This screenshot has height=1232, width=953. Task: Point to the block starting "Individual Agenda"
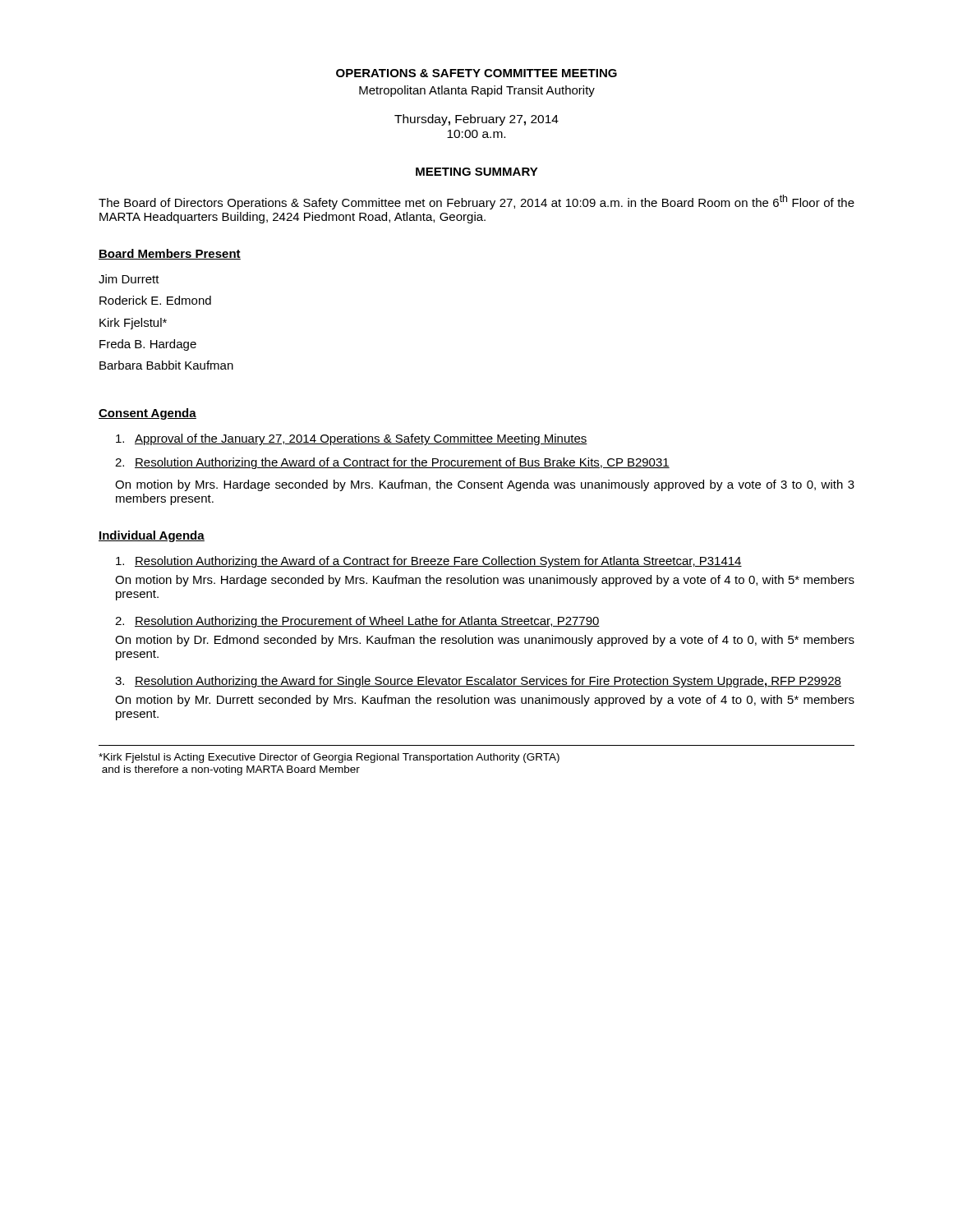(x=151, y=535)
